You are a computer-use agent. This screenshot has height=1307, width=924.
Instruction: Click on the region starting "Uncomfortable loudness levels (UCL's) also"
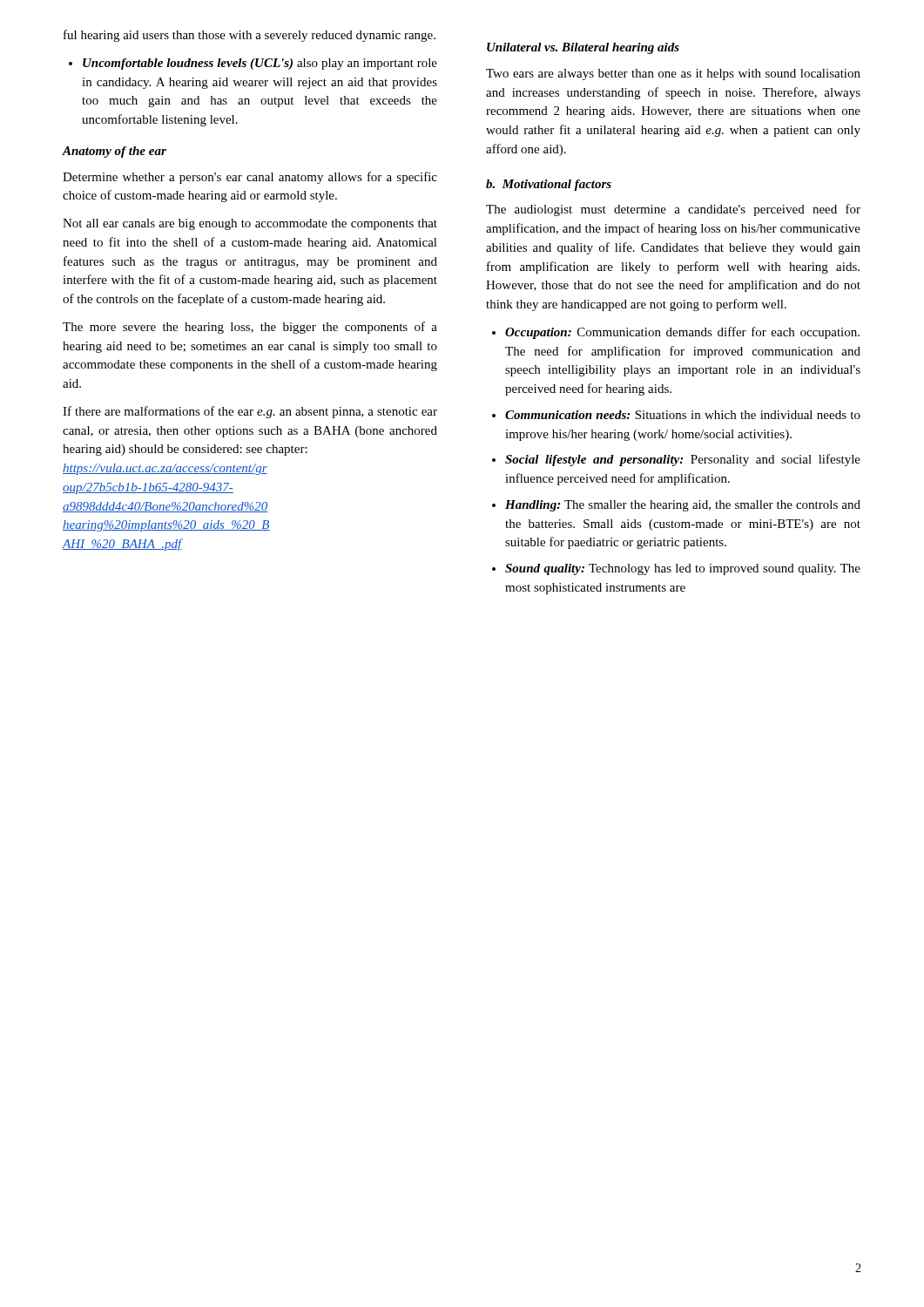point(250,92)
